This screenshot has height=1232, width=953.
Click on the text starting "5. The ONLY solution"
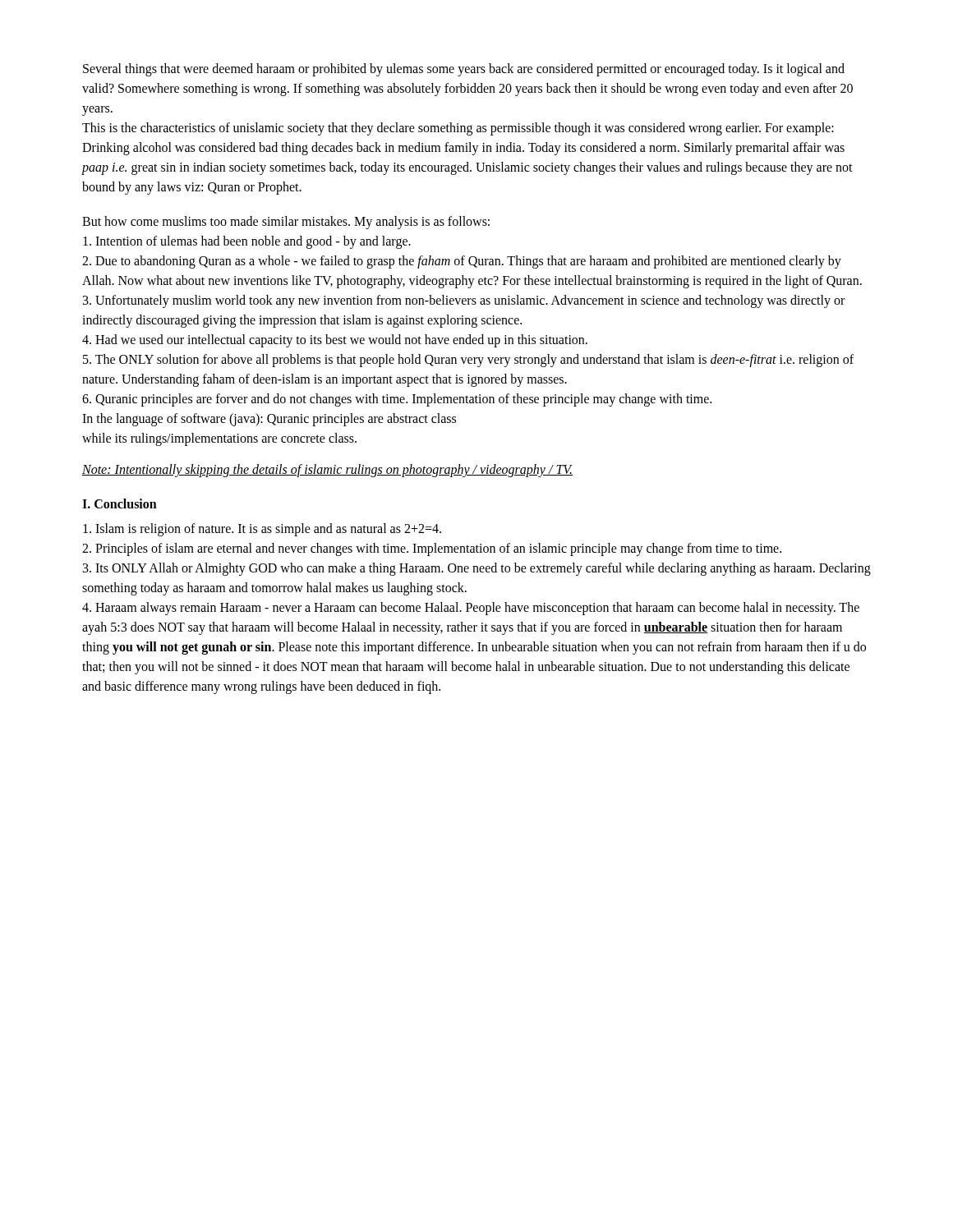click(x=468, y=369)
